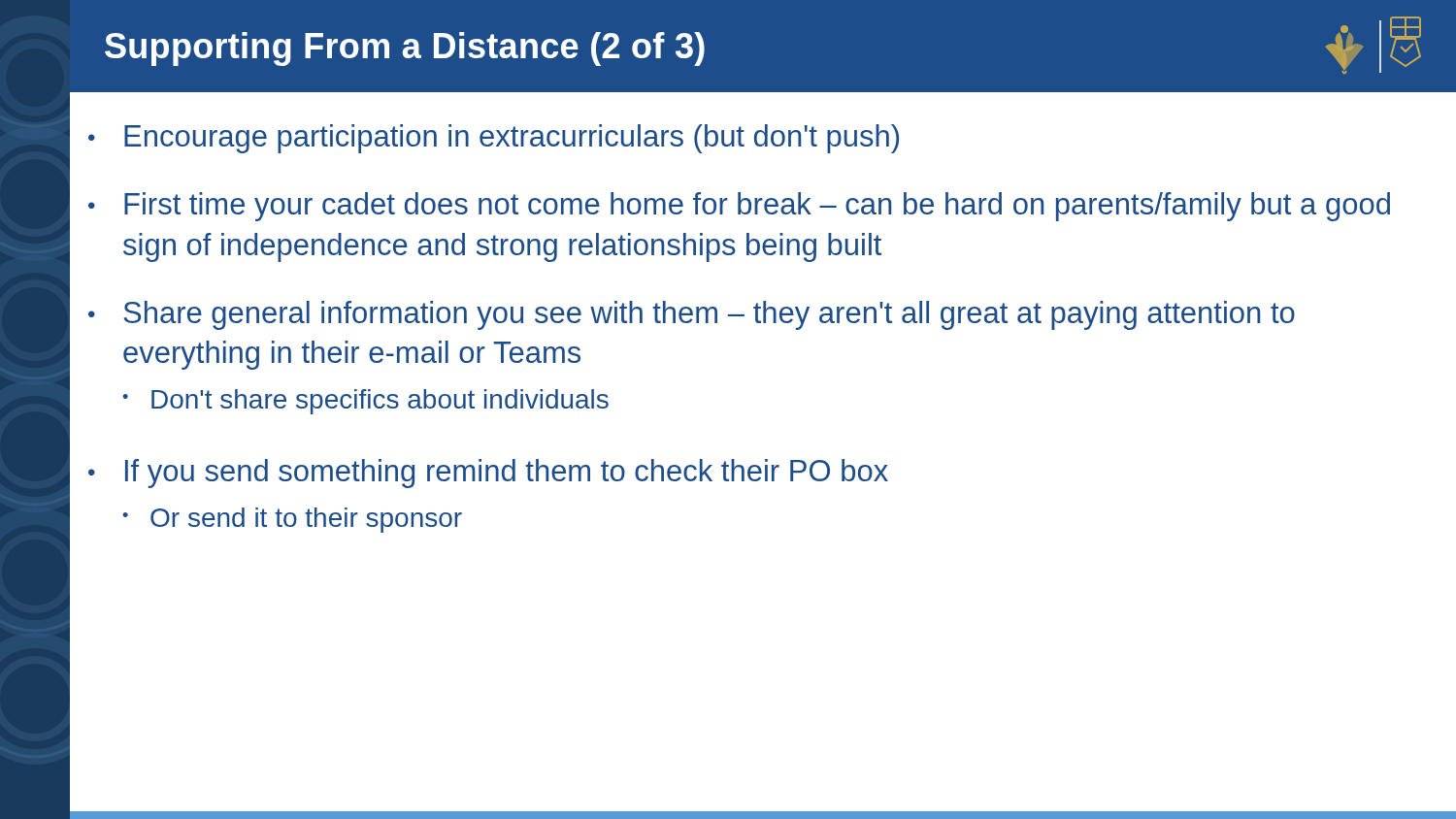
Task: Click on the region starting "Supporting From a Distance"
Action: tap(405, 46)
